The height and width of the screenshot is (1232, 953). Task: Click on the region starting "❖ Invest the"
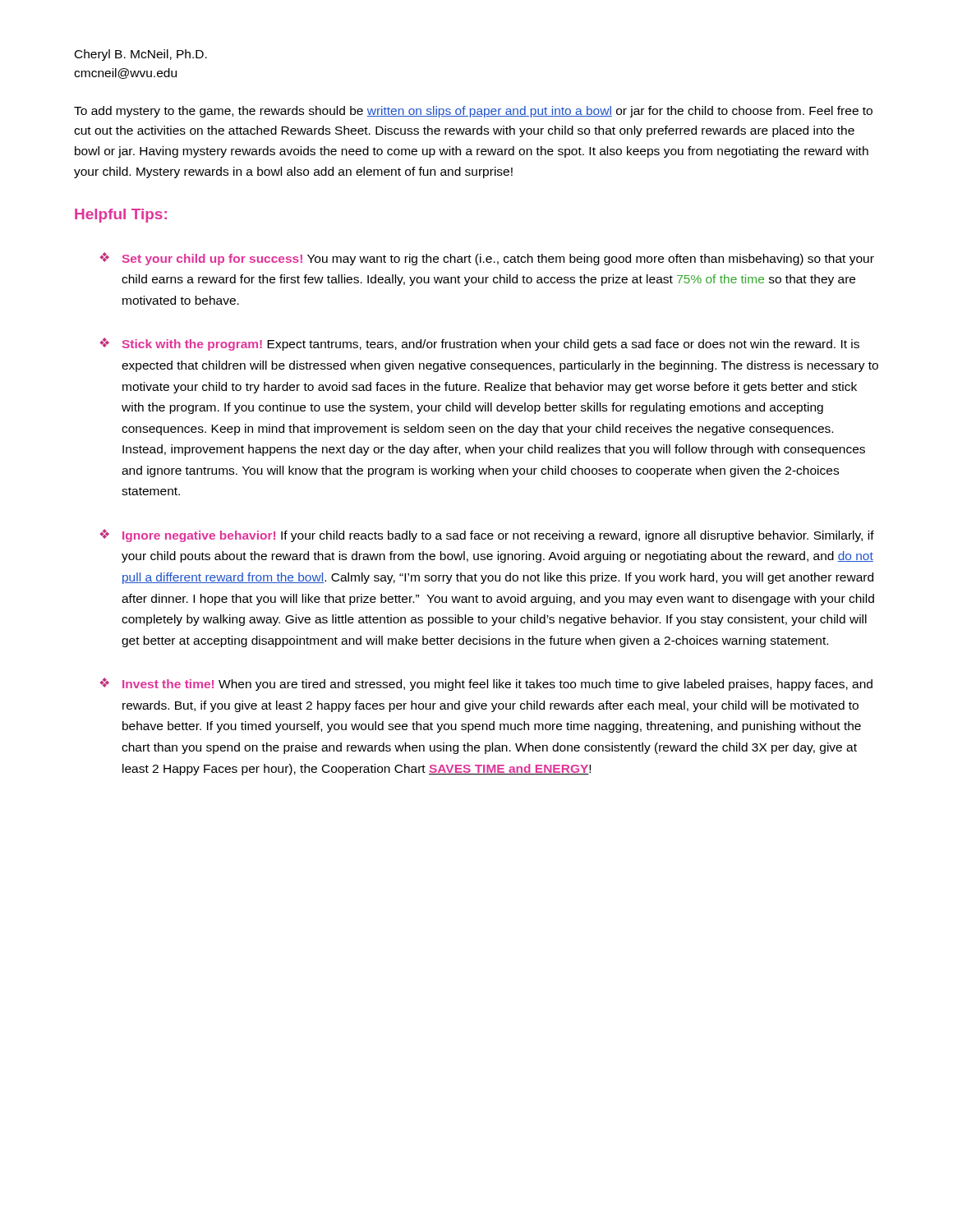tap(489, 726)
